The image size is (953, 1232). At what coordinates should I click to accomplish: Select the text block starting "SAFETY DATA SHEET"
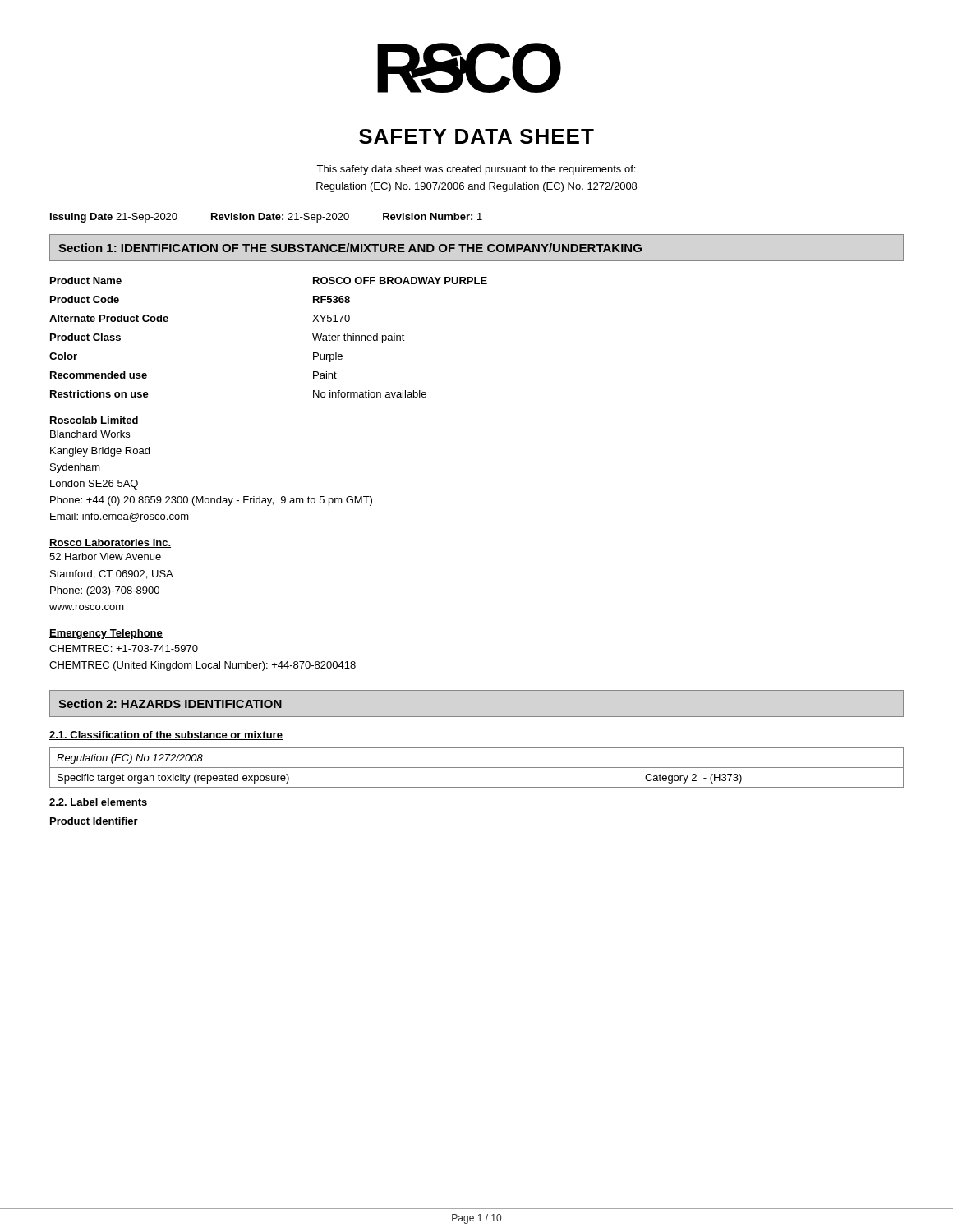(x=476, y=136)
